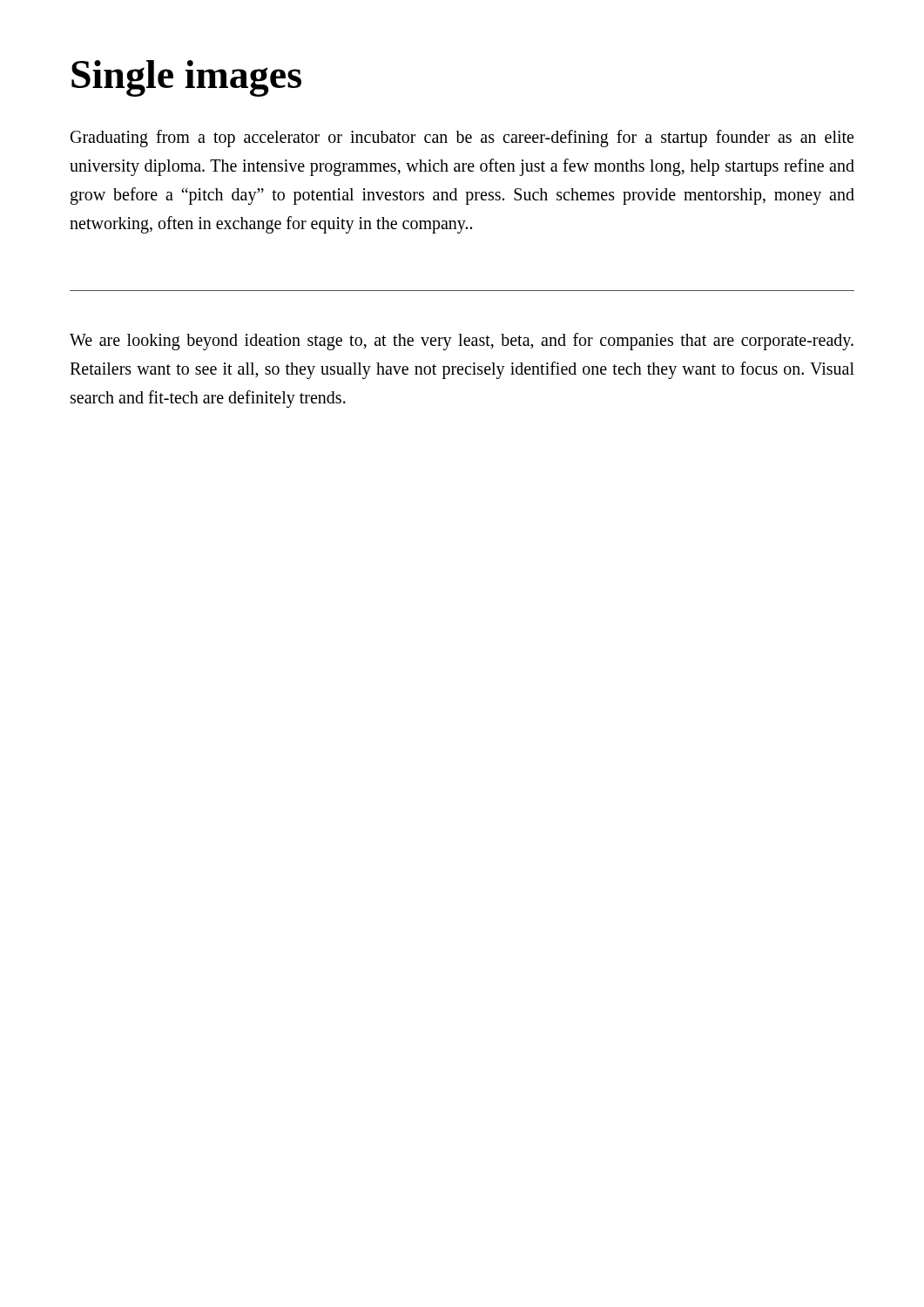Find the title
924x1307 pixels.
point(462,75)
